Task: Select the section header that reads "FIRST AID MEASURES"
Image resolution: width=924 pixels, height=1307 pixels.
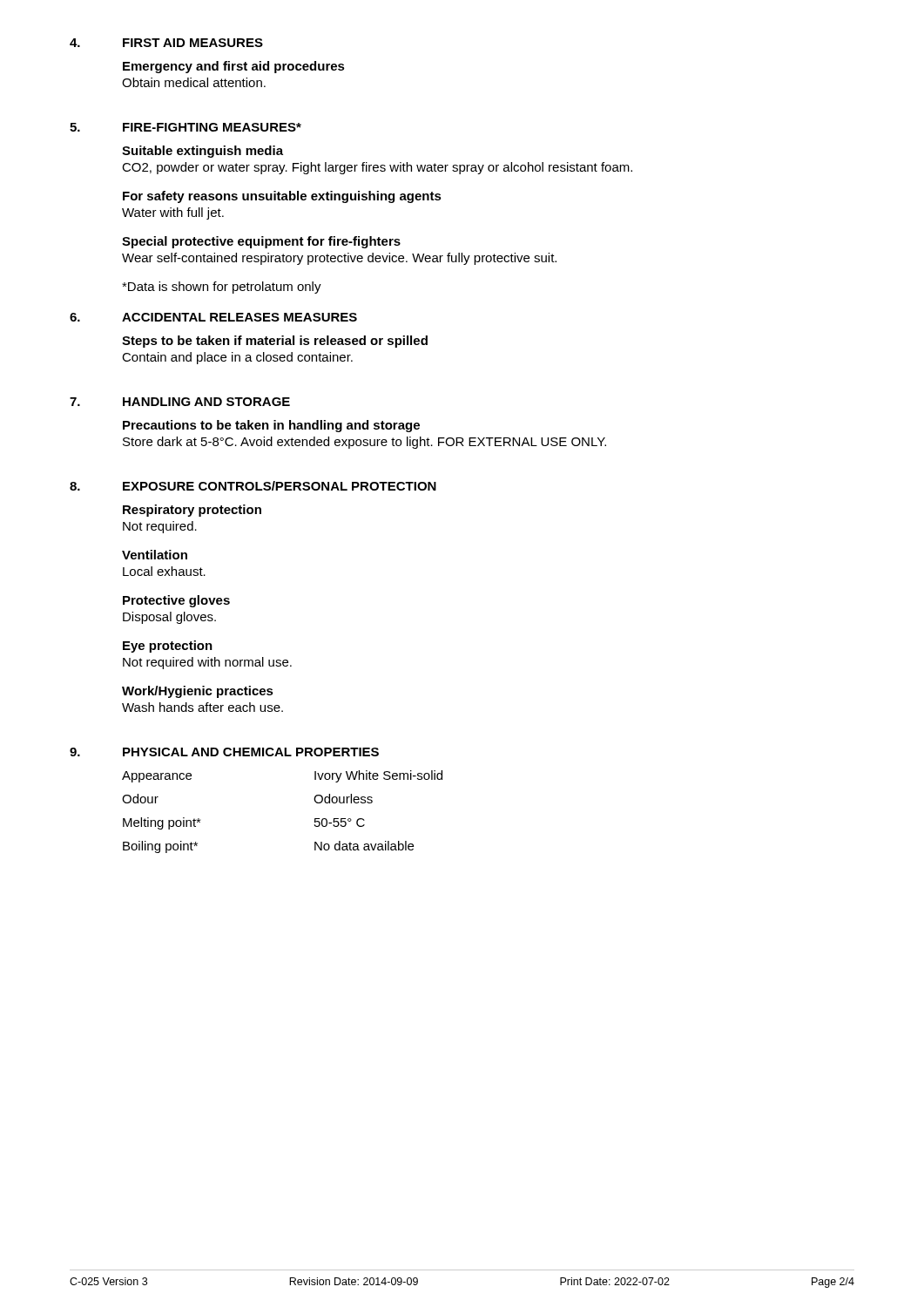Action: pos(192,42)
